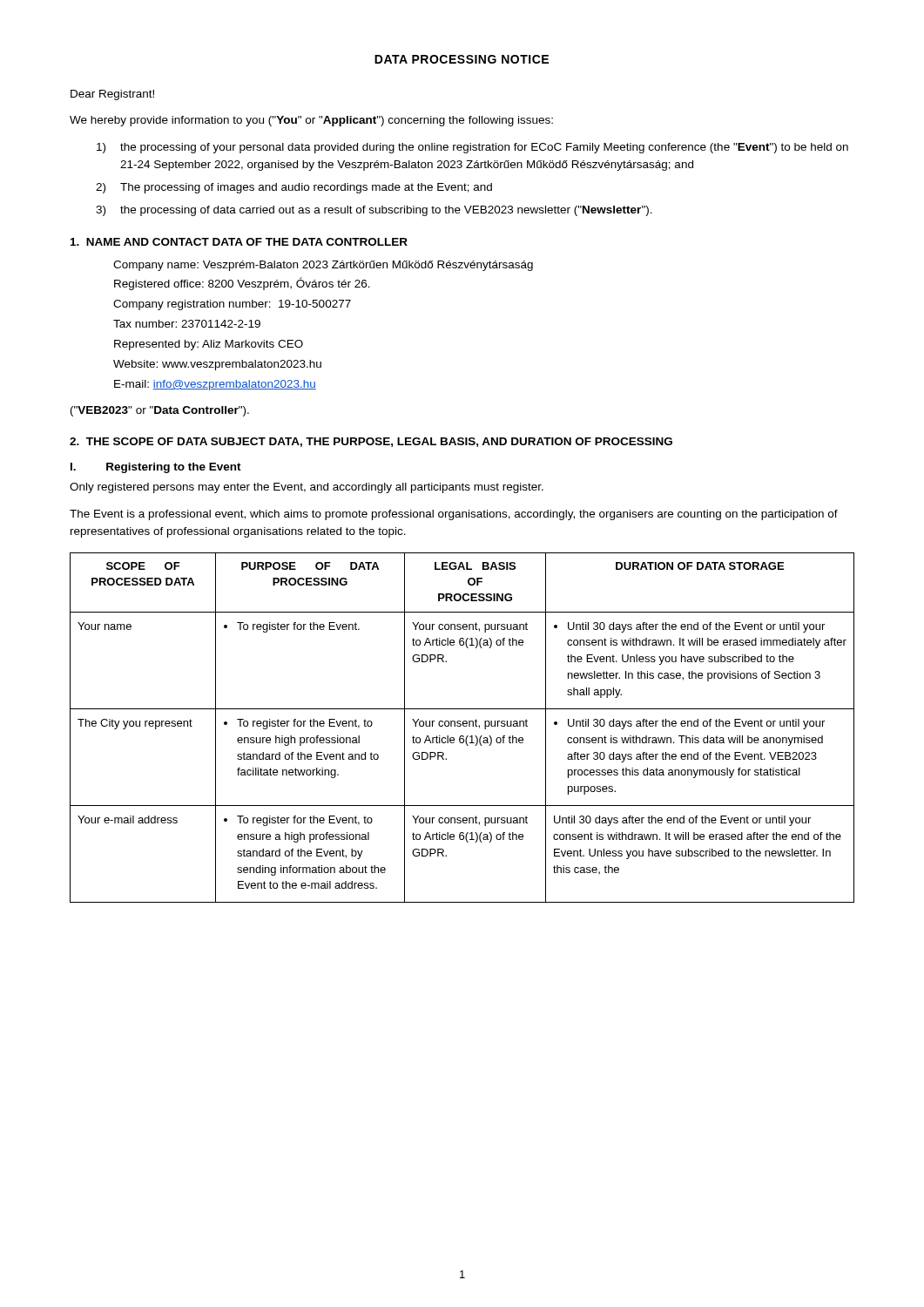924x1307 pixels.
Task: Select the block starting "3) the processing"
Action: pos(374,210)
